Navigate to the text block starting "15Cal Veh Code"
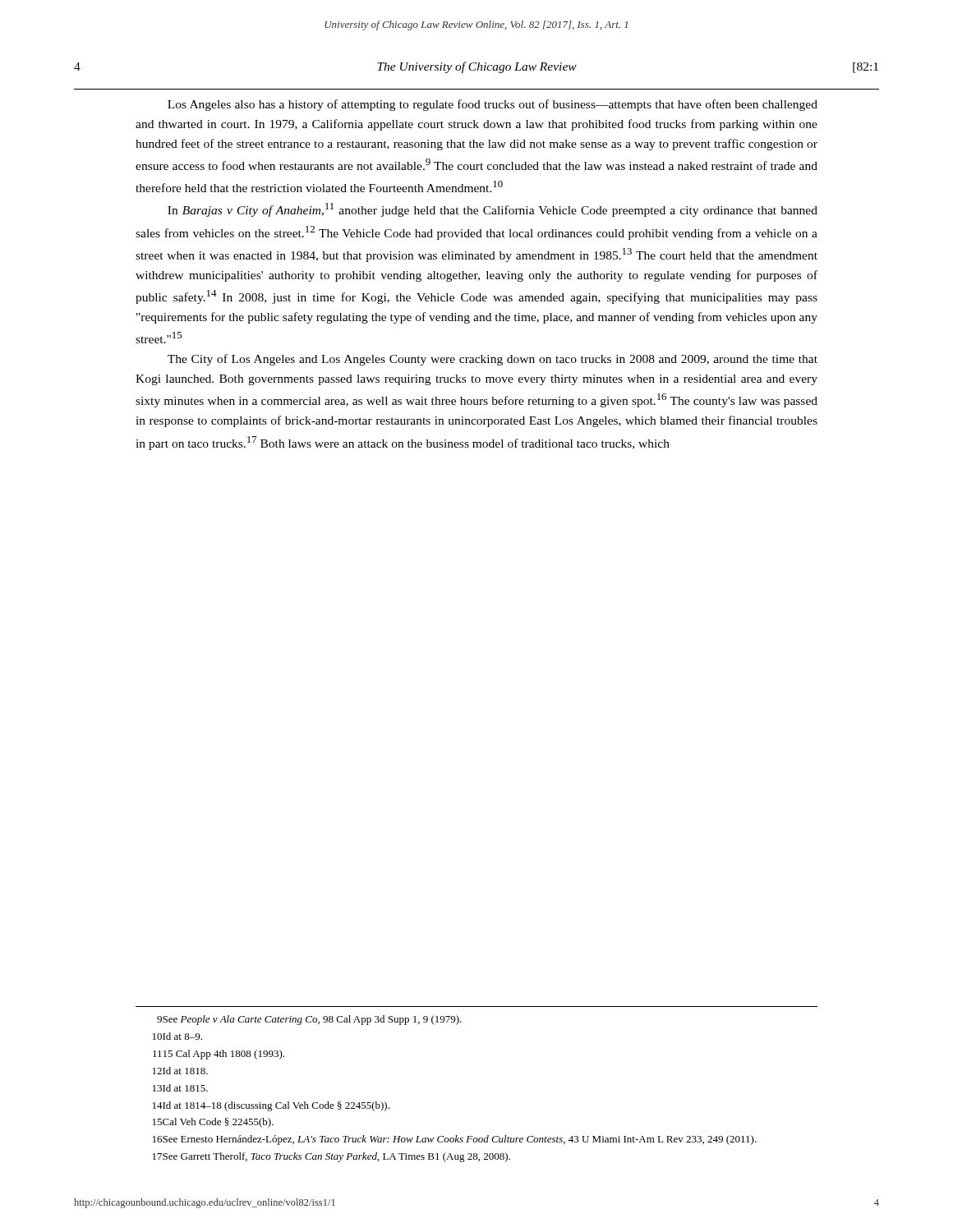953x1232 pixels. point(213,1123)
